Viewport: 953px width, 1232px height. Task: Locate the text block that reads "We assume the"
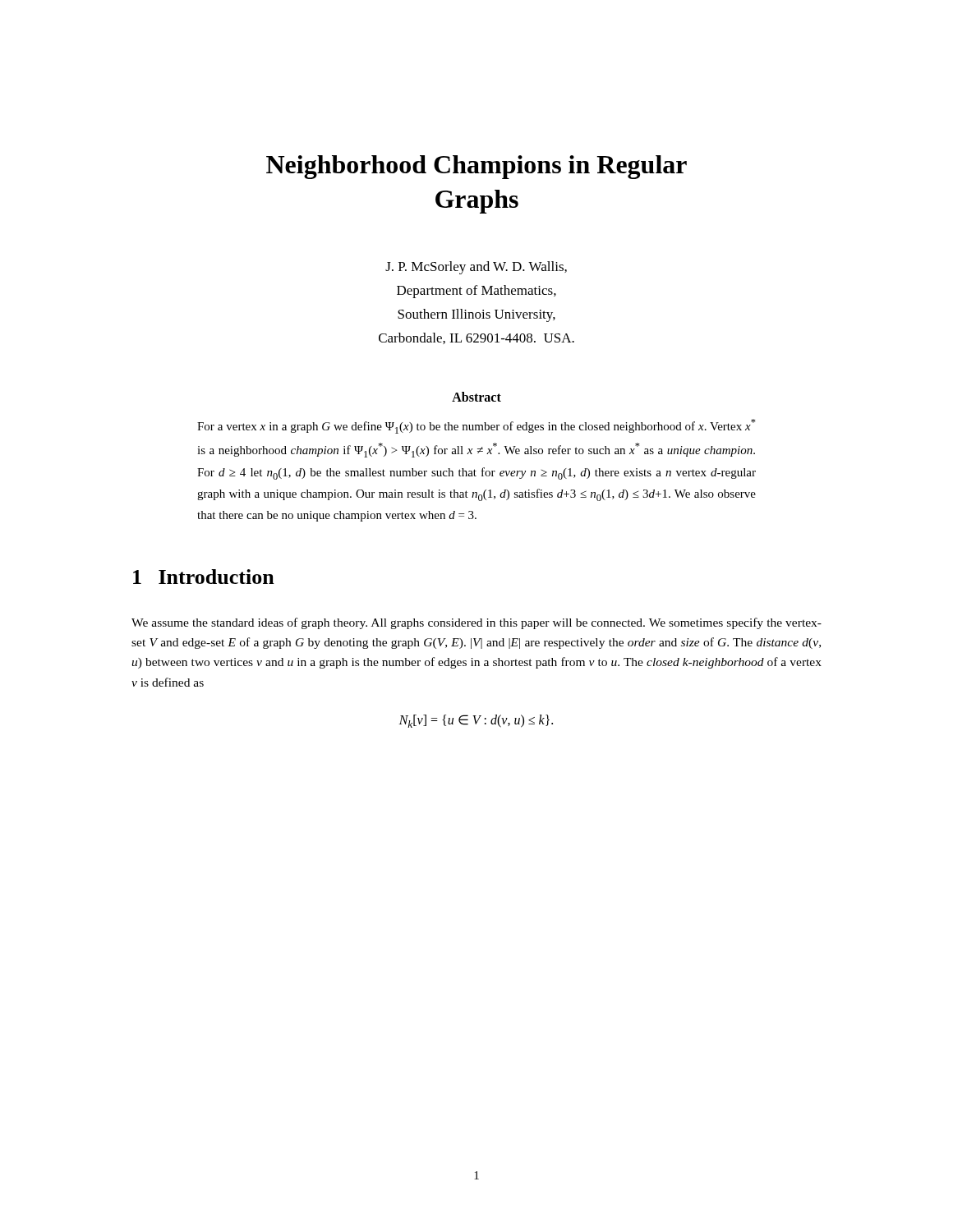476,652
